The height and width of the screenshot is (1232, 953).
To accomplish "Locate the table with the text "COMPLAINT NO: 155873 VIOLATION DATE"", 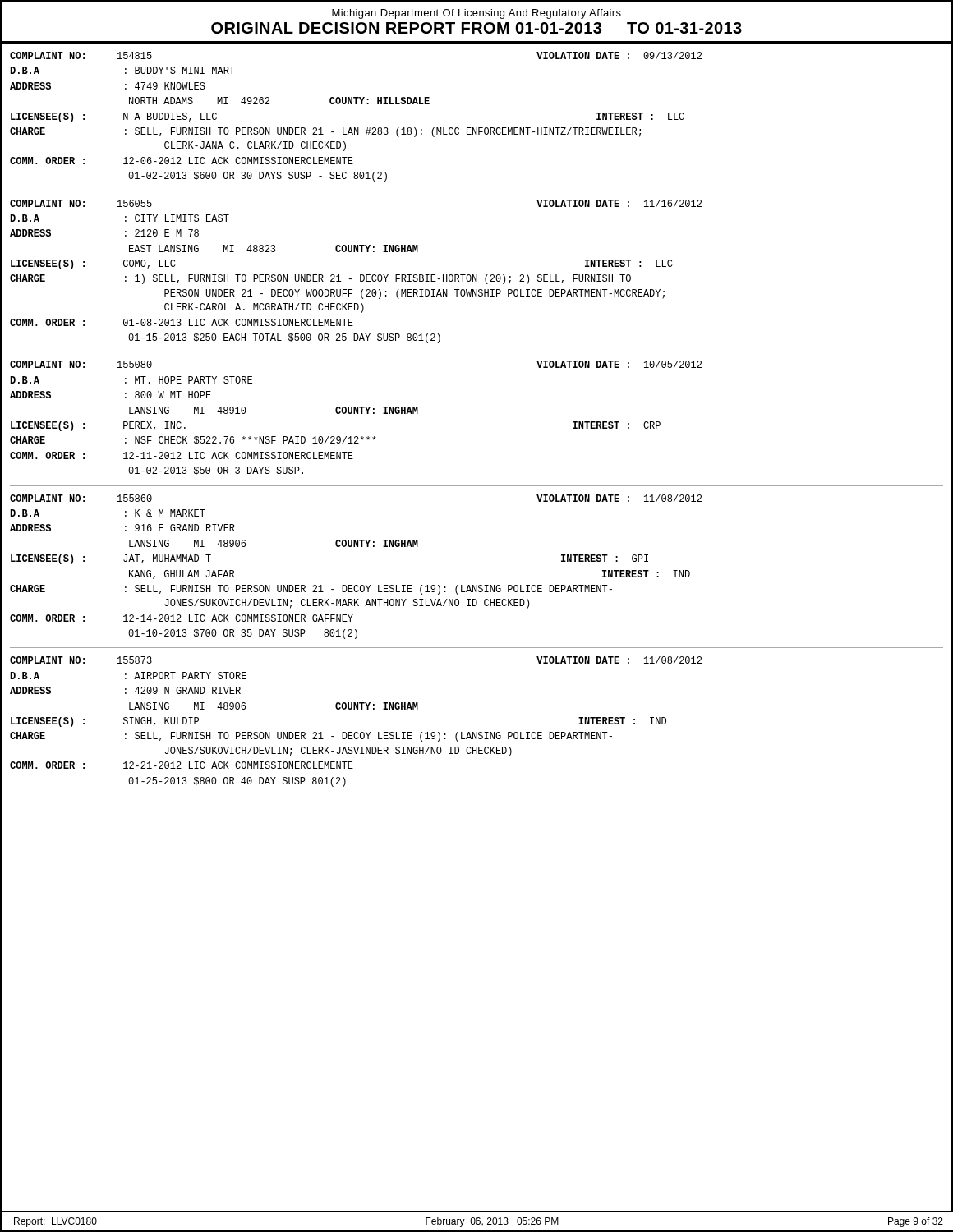I will click(476, 722).
